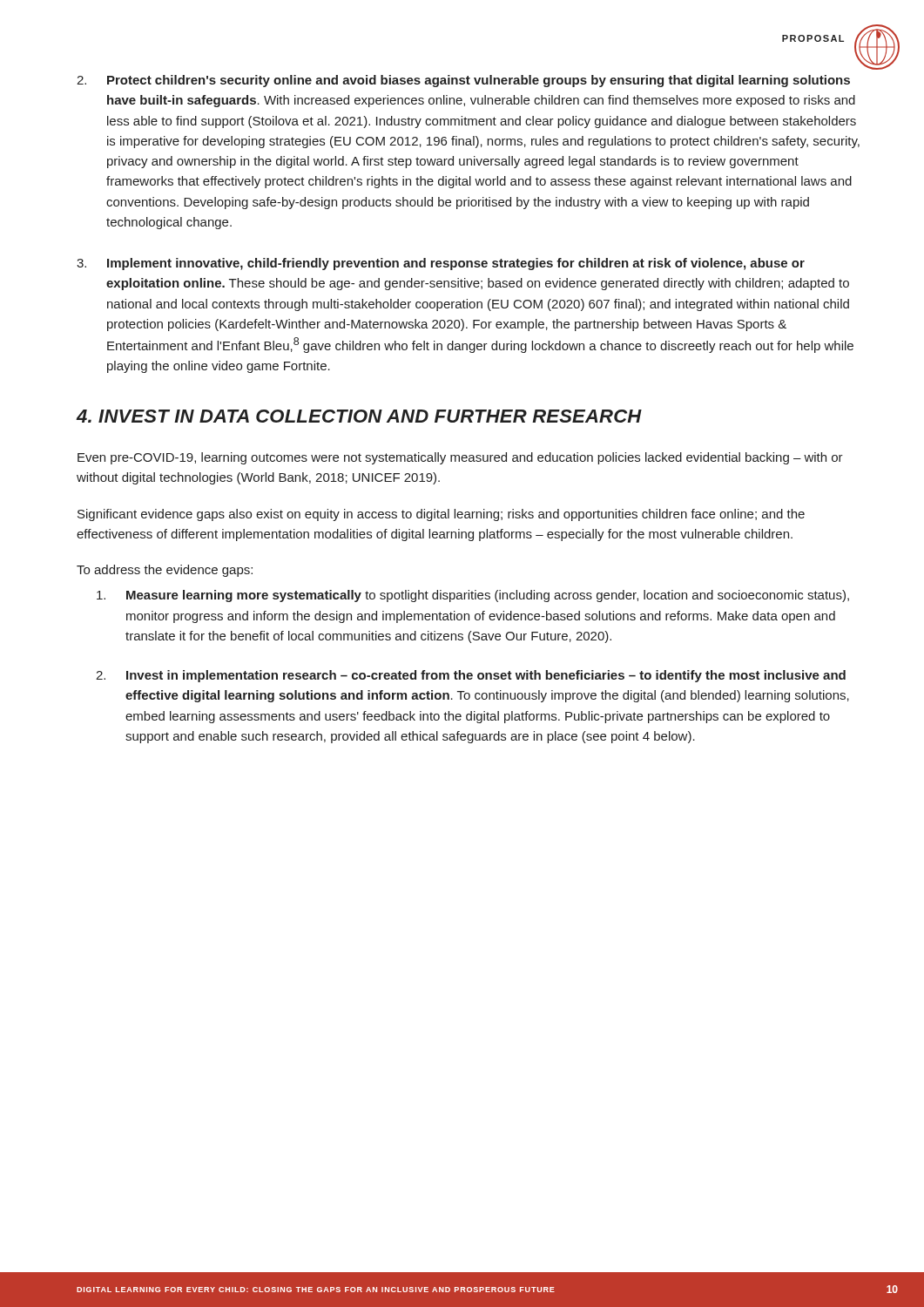Image resolution: width=924 pixels, height=1307 pixels.
Task: Find "To address the evidence gaps:" on this page
Action: (x=165, y=569)
